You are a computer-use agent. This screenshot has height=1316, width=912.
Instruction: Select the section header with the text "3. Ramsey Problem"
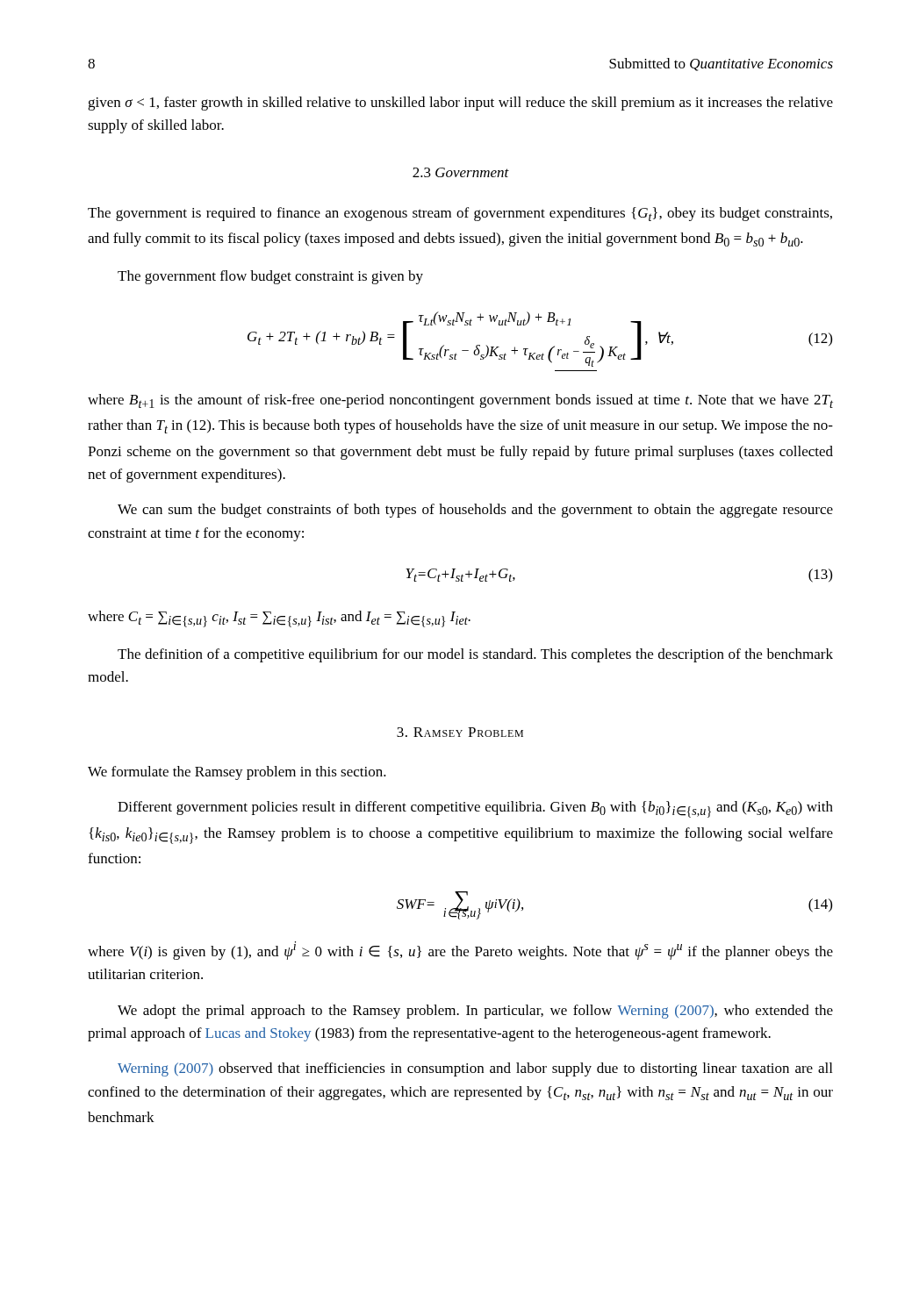click(x=460, y=732)
